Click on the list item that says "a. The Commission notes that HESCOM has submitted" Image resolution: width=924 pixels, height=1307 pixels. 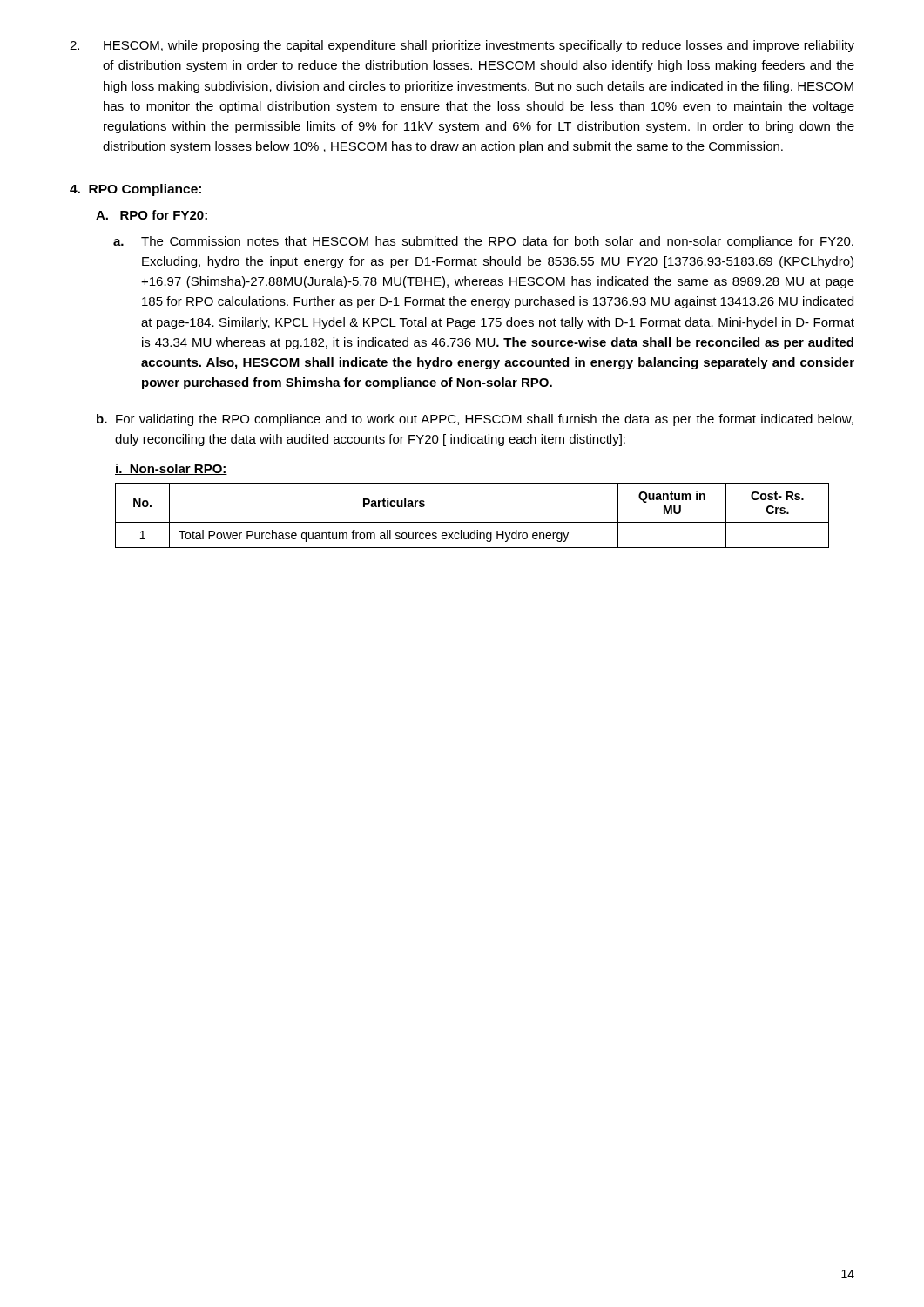click(484, 311)
